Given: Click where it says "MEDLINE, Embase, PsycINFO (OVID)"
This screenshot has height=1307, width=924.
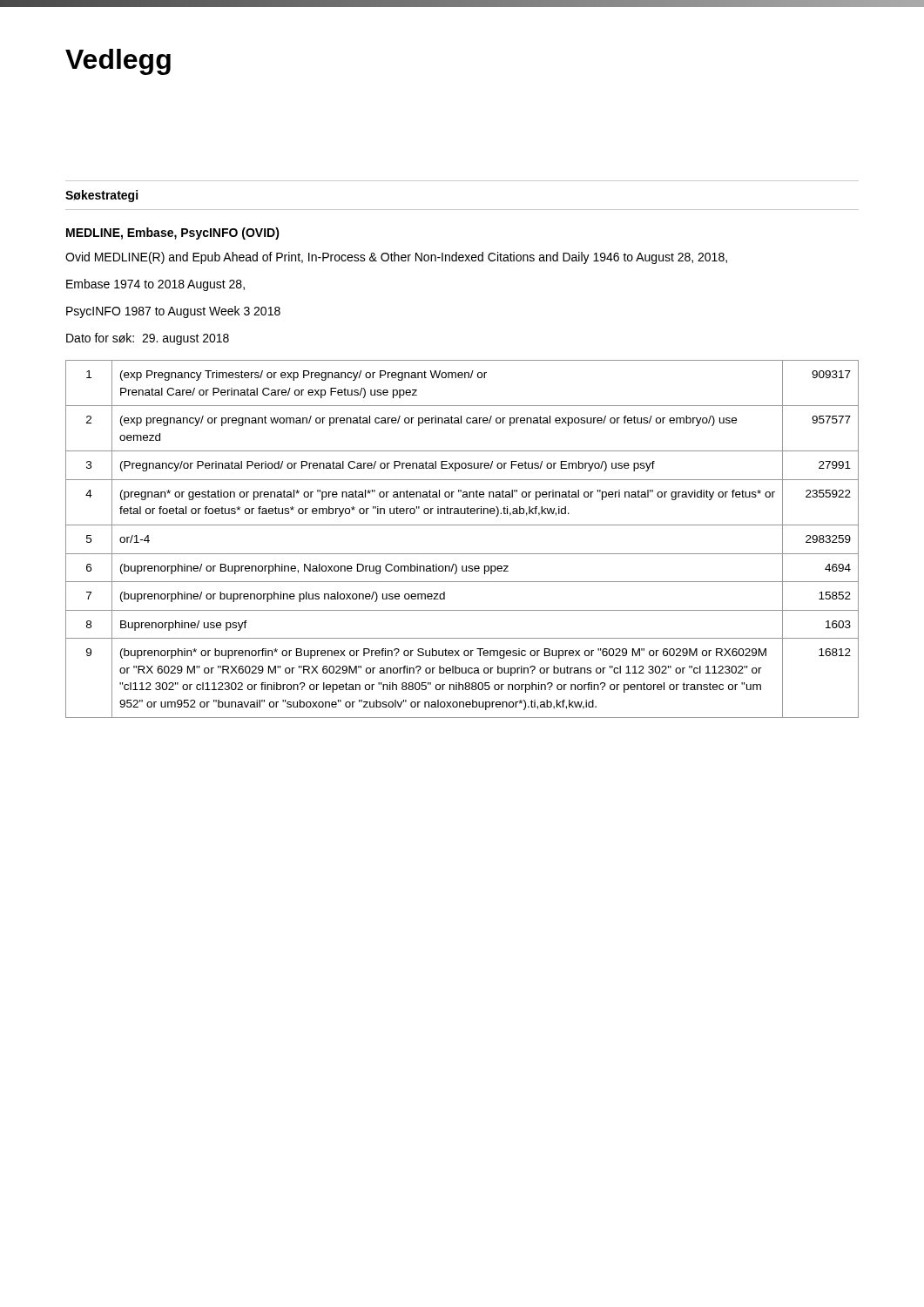Looking at the screenshot, I should 172,233.
